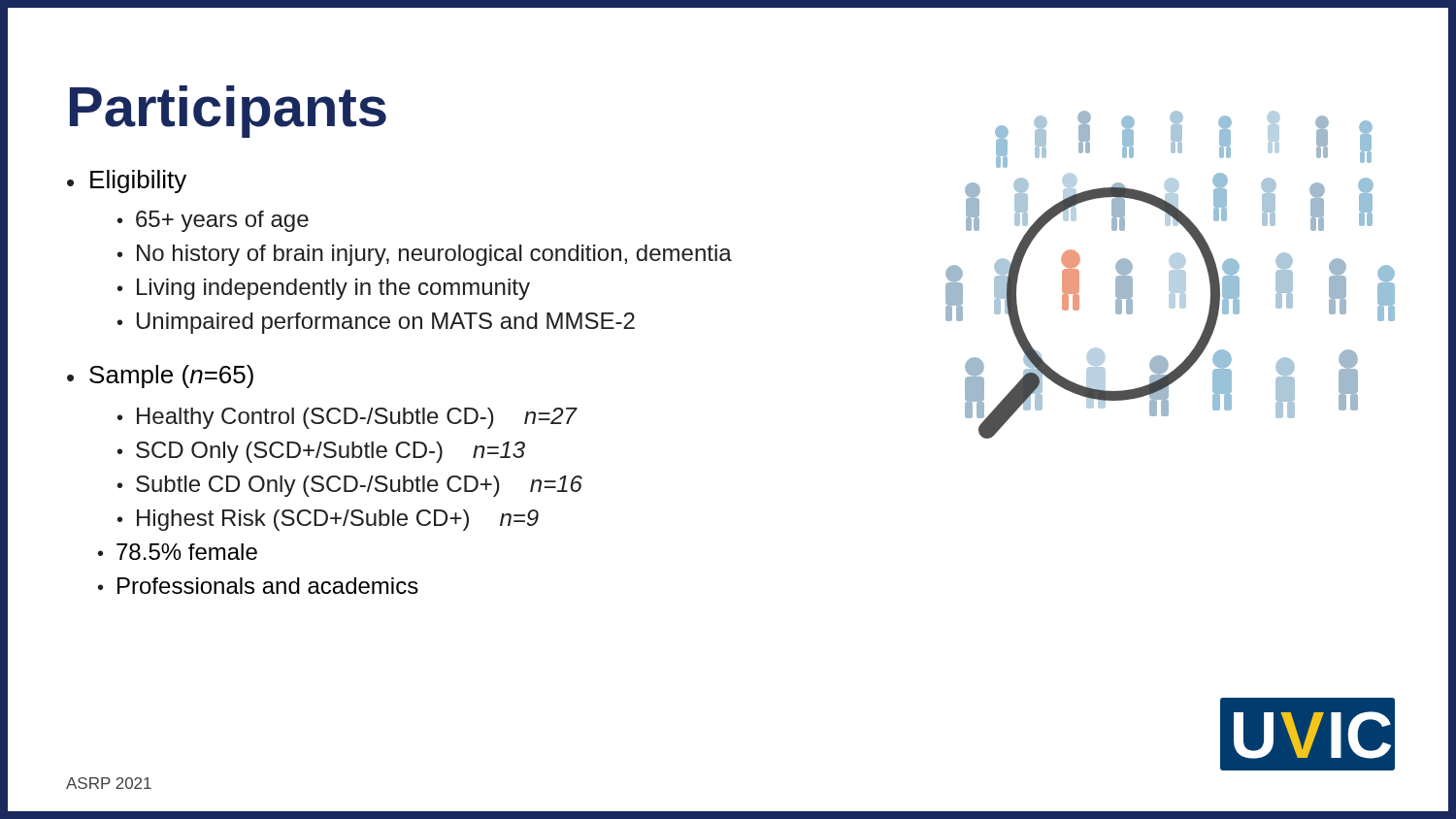Locate the region starting "• No history of brain"

424,253
